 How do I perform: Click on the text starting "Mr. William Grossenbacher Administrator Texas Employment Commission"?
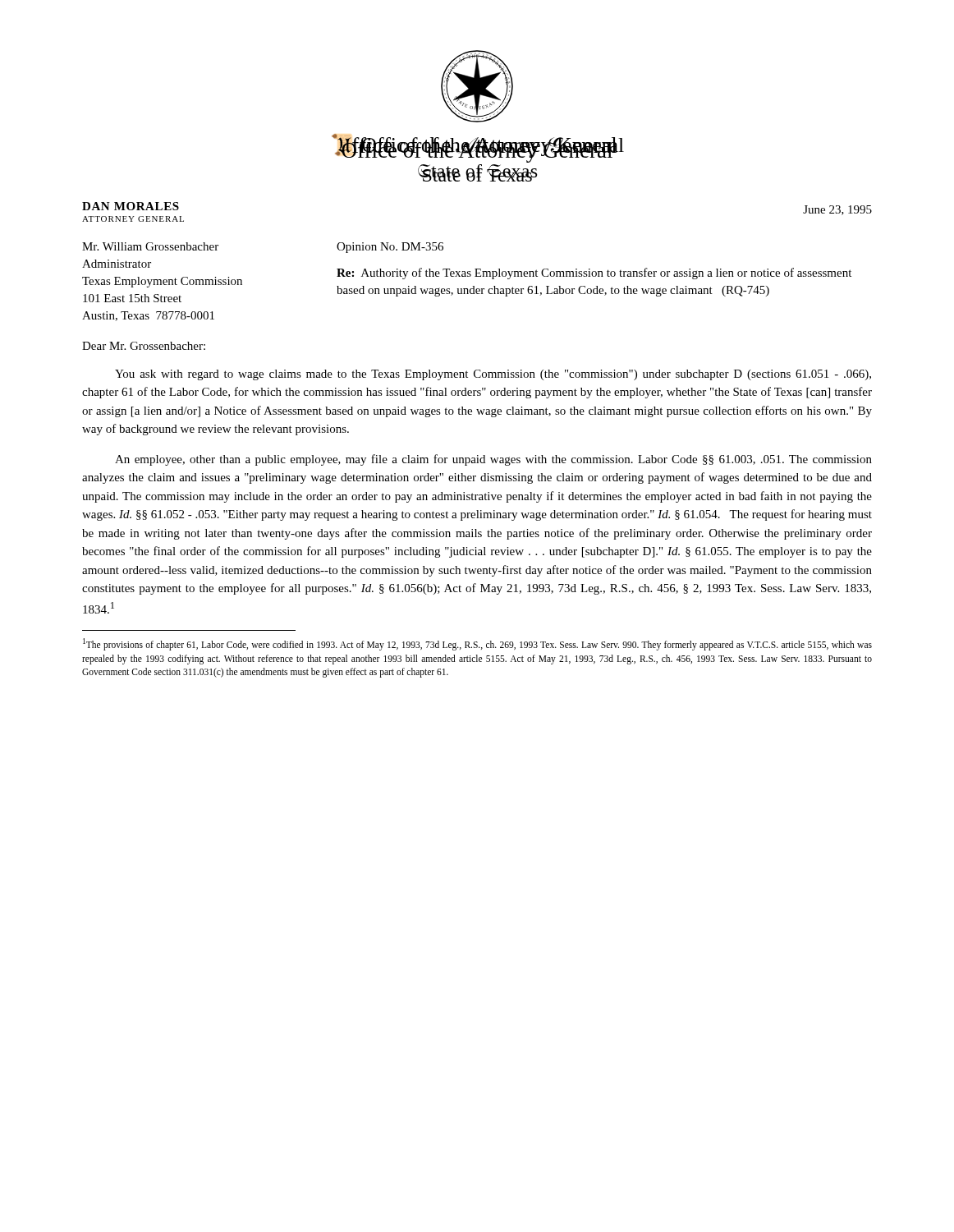[162, 281]
